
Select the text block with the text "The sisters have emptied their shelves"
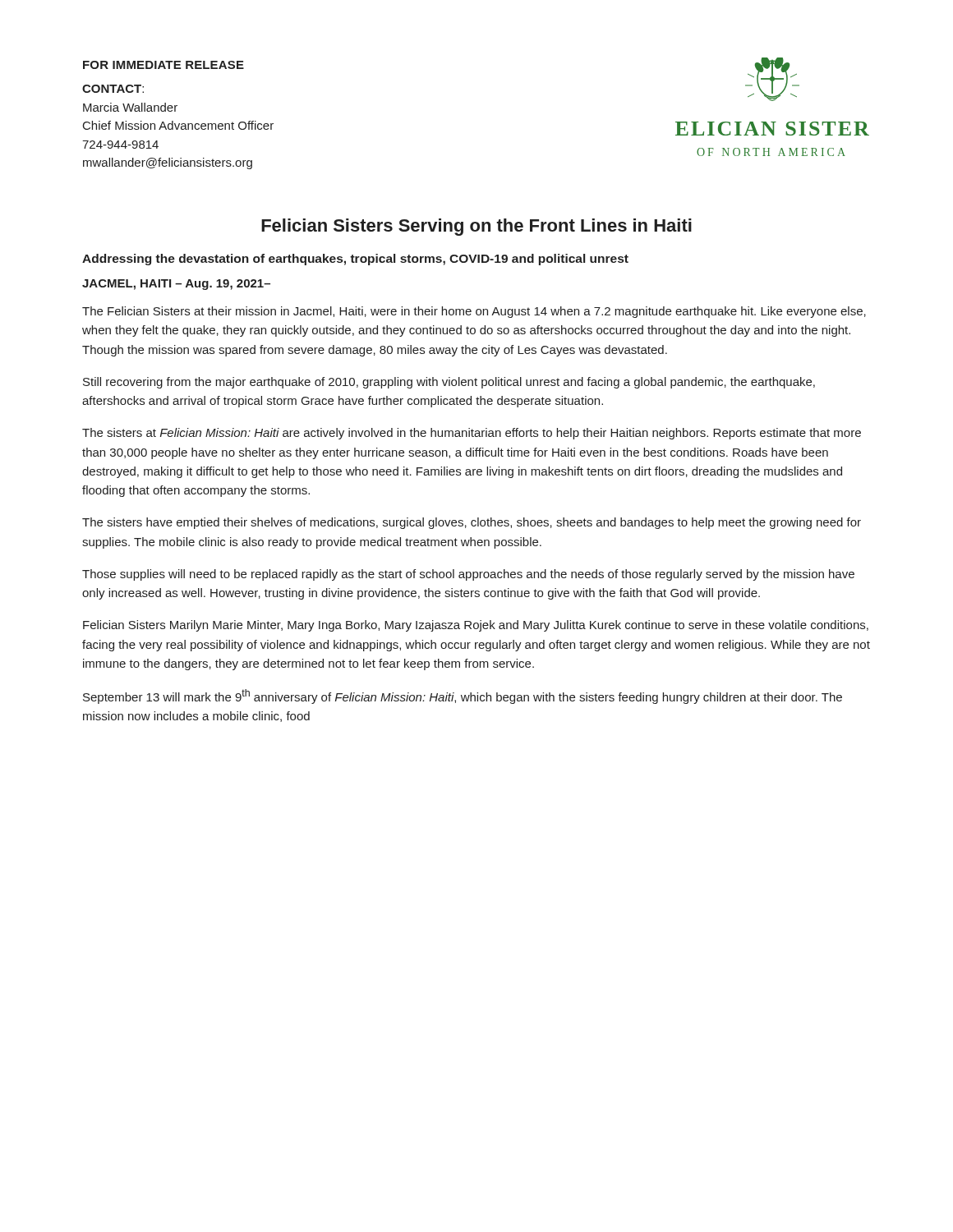coord(472,532)
